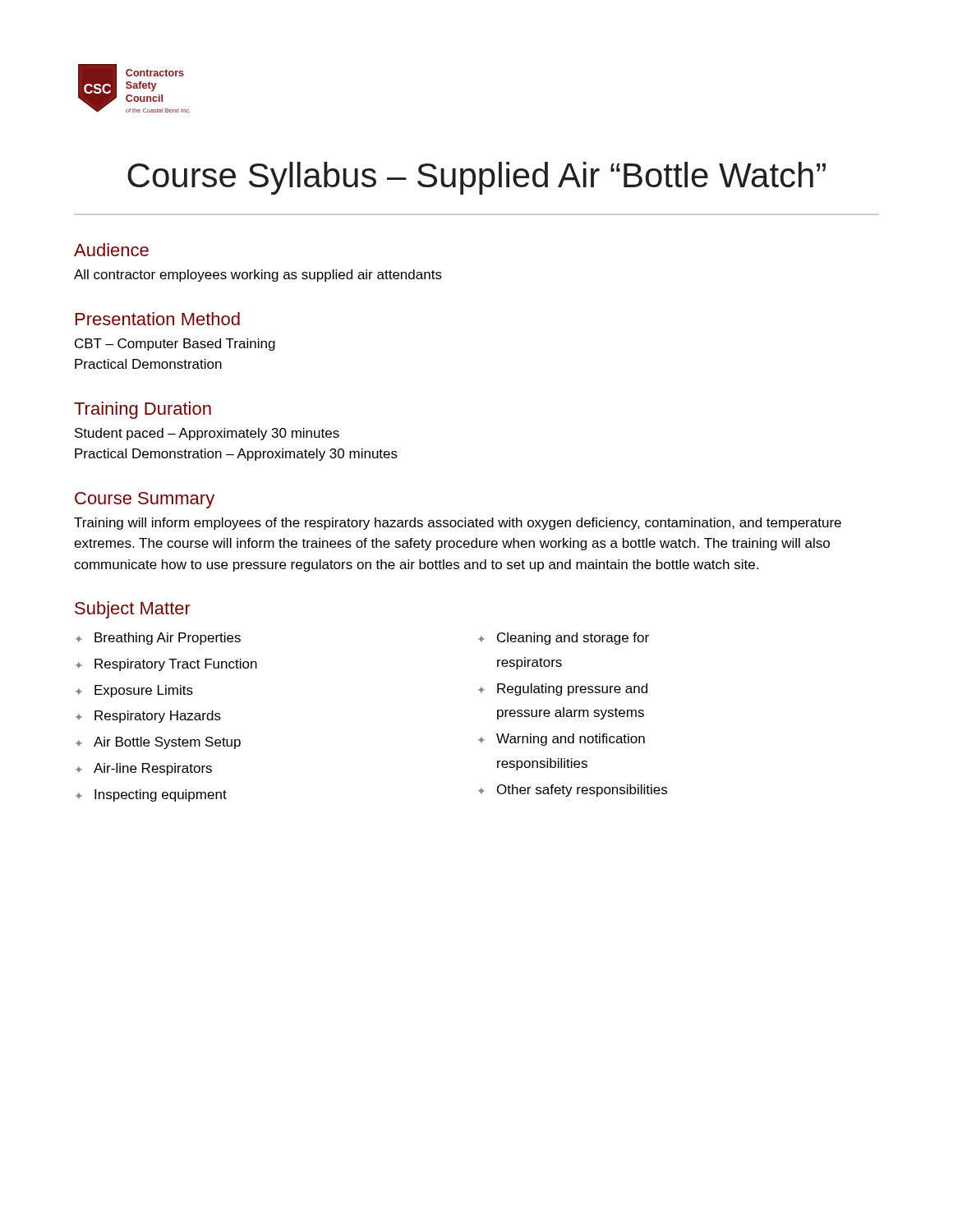Click where it says "Course Summary"
The width and height of the screenshot is (953, 1232).
[145, 500]
